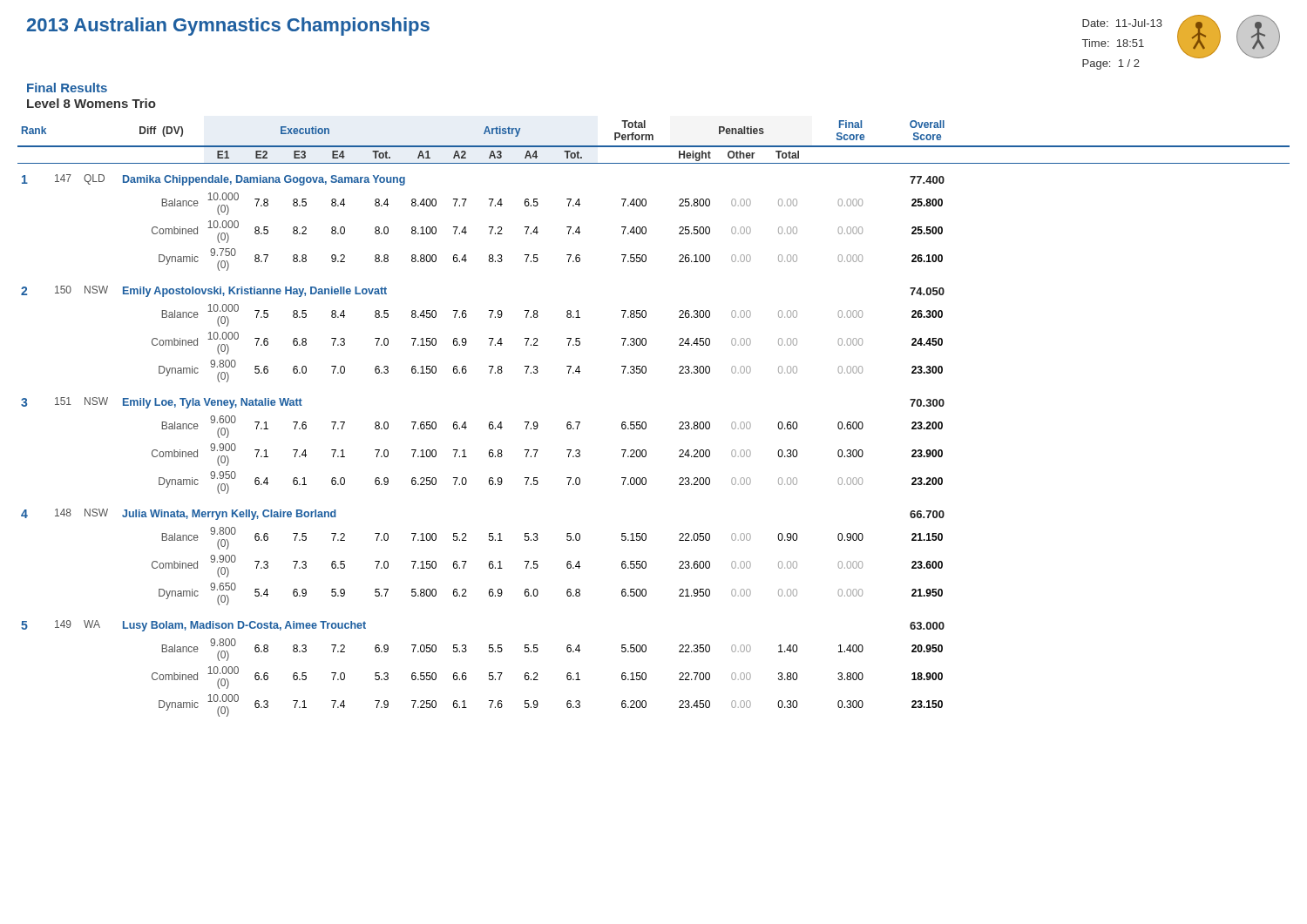This screenshot has height=924, width=1307.
Task: Find the section header with the text "Level 8 Womens Trio"
Action: (91, 103)
